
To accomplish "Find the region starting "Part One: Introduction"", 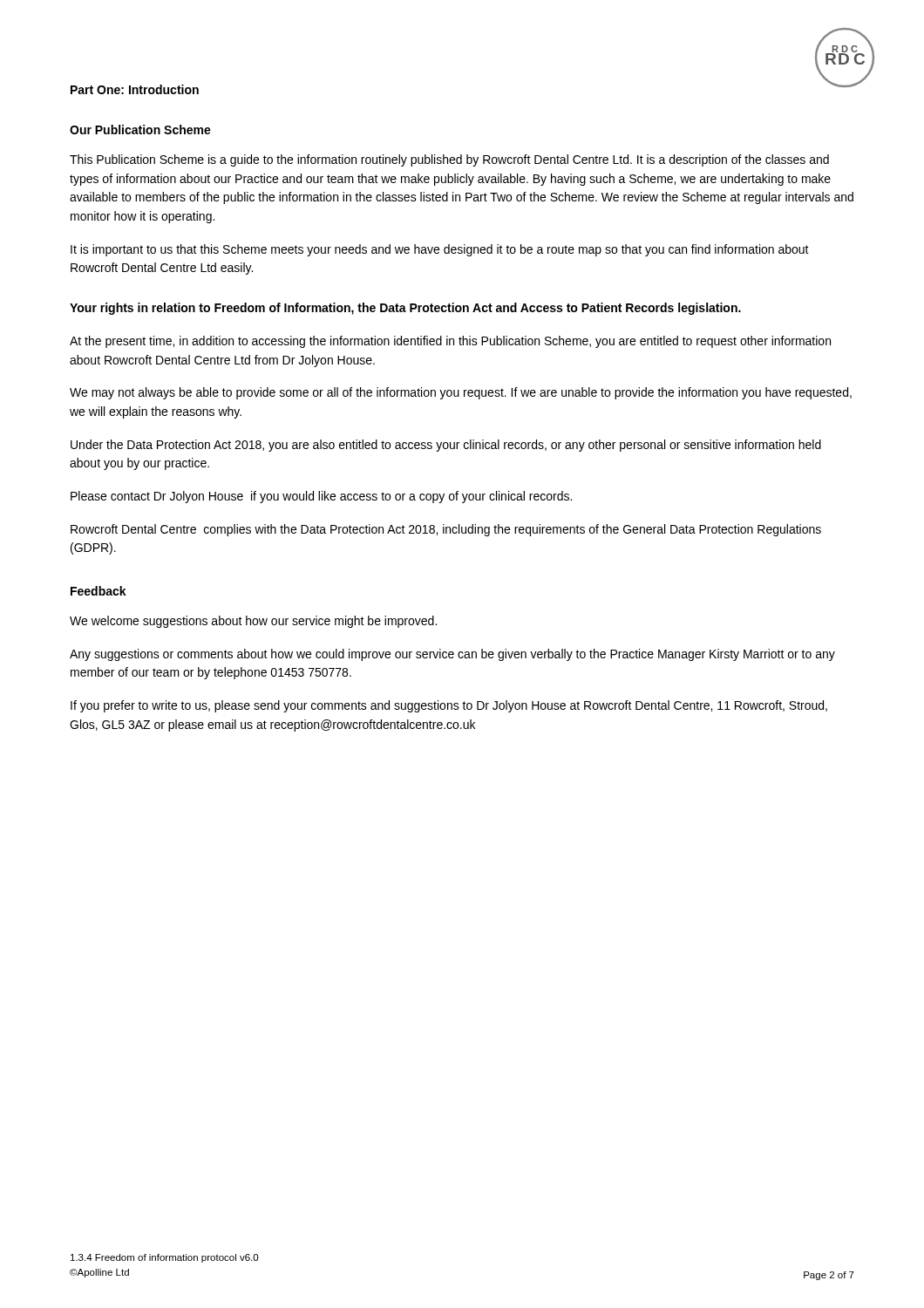I will tap(134, 90).
